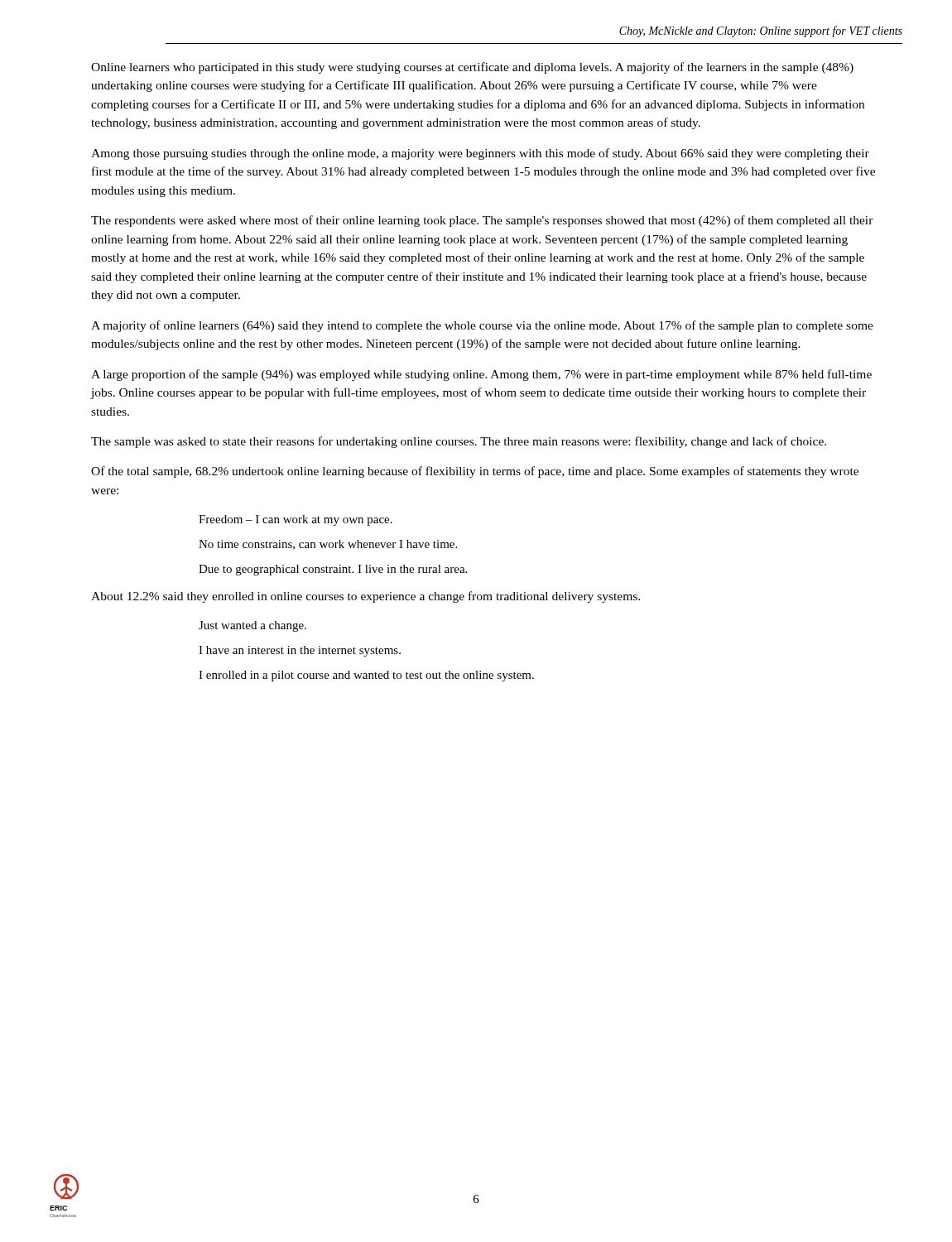
Task: Find the passage starting "Freedom – I can work at"
Action: click(x=296, y=519)
